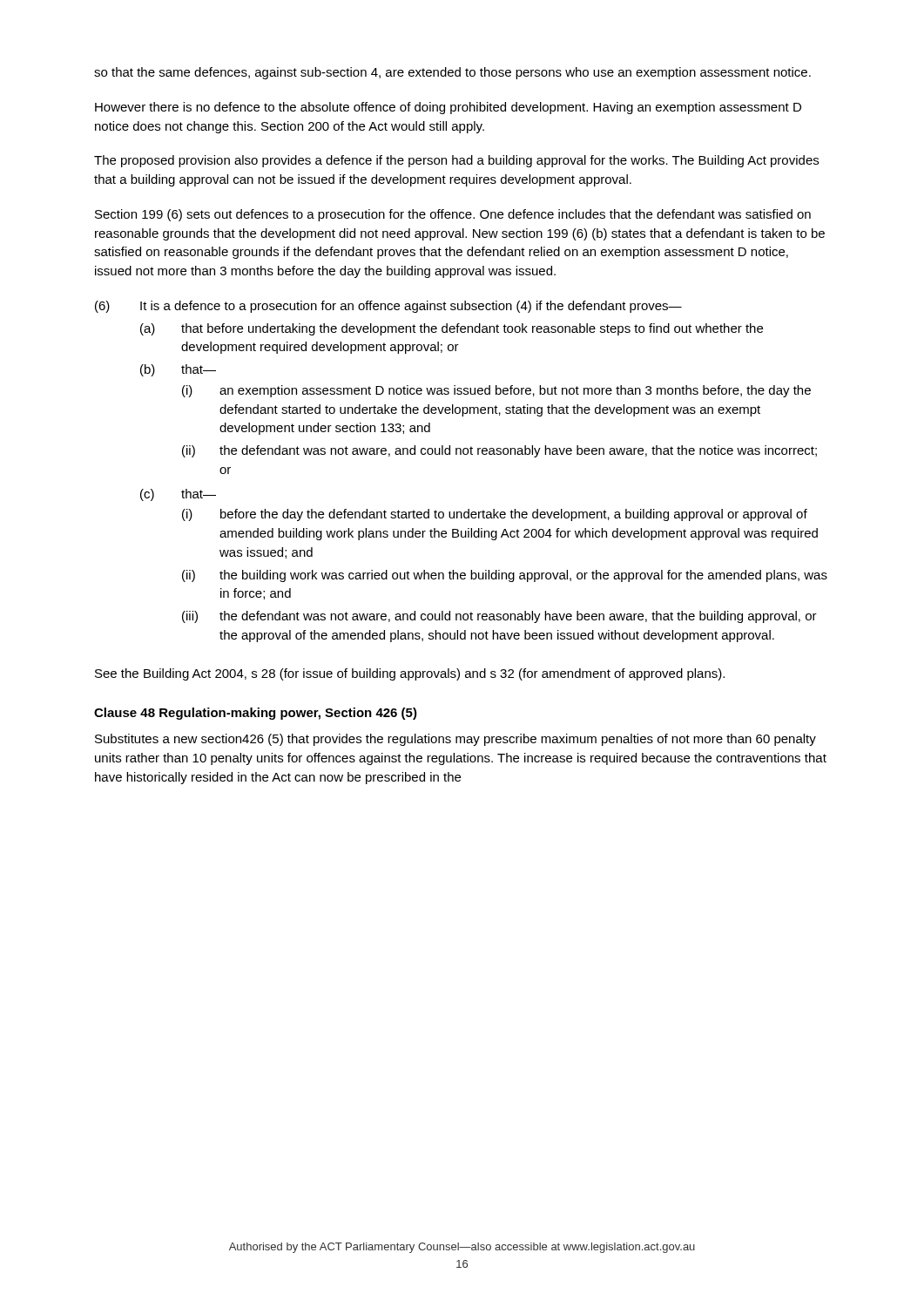
Task: Locate the region starting "(b) that— (i) an exemption assessment D notice"
Action: pyautogui.click(x=485, y=421)
